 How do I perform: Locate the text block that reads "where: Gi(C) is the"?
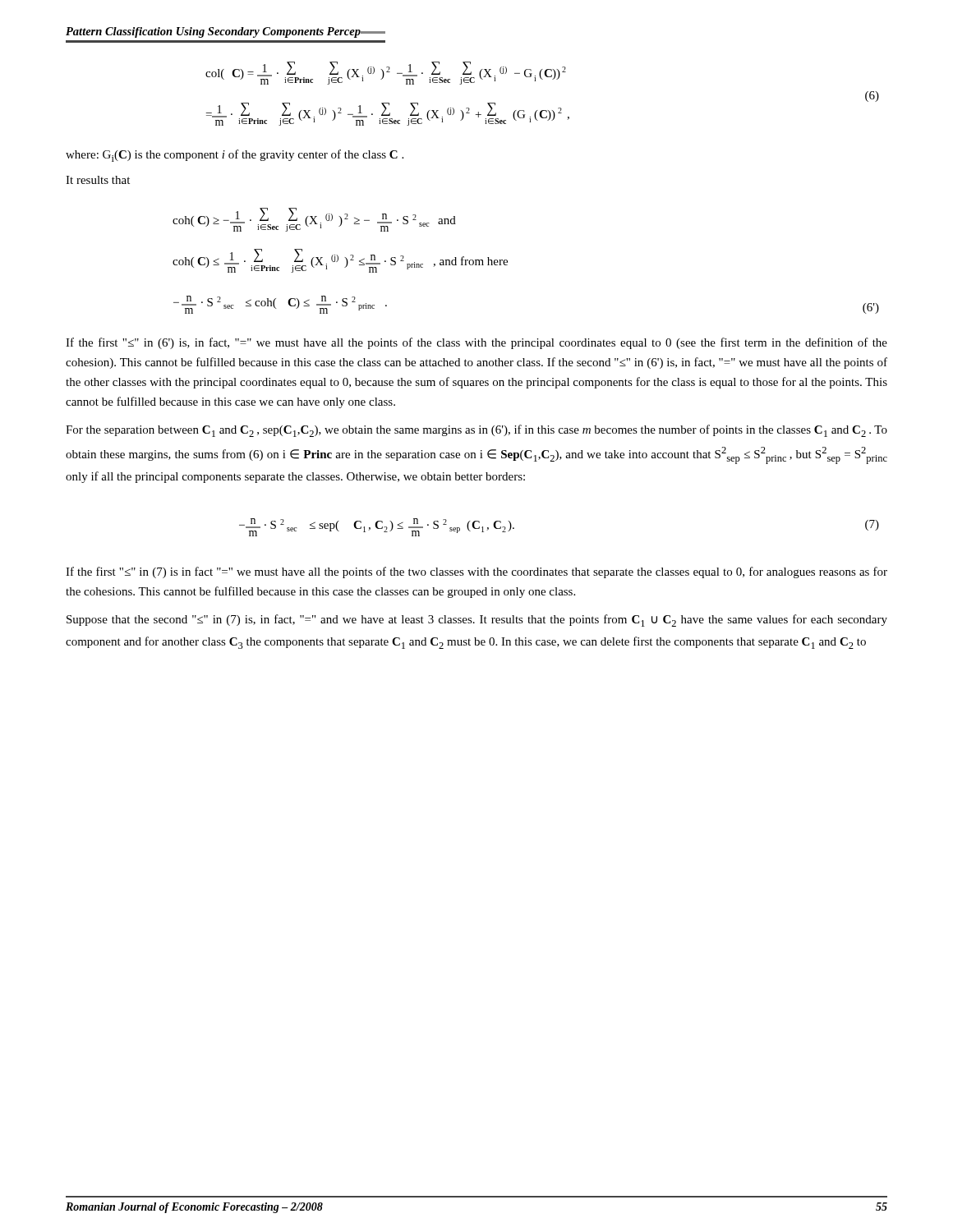point(235,156)
